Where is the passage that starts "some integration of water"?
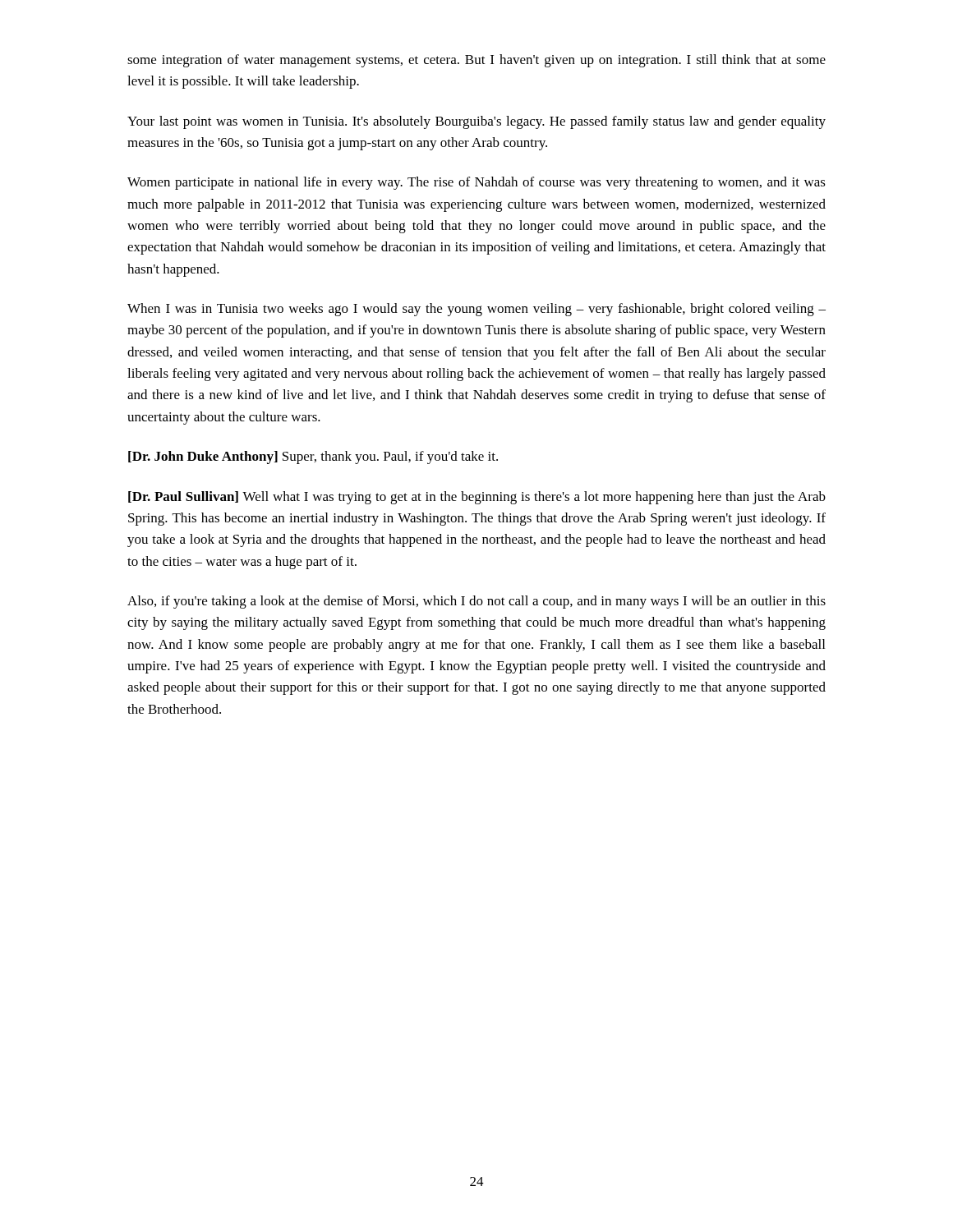 (x=476, y=70)
